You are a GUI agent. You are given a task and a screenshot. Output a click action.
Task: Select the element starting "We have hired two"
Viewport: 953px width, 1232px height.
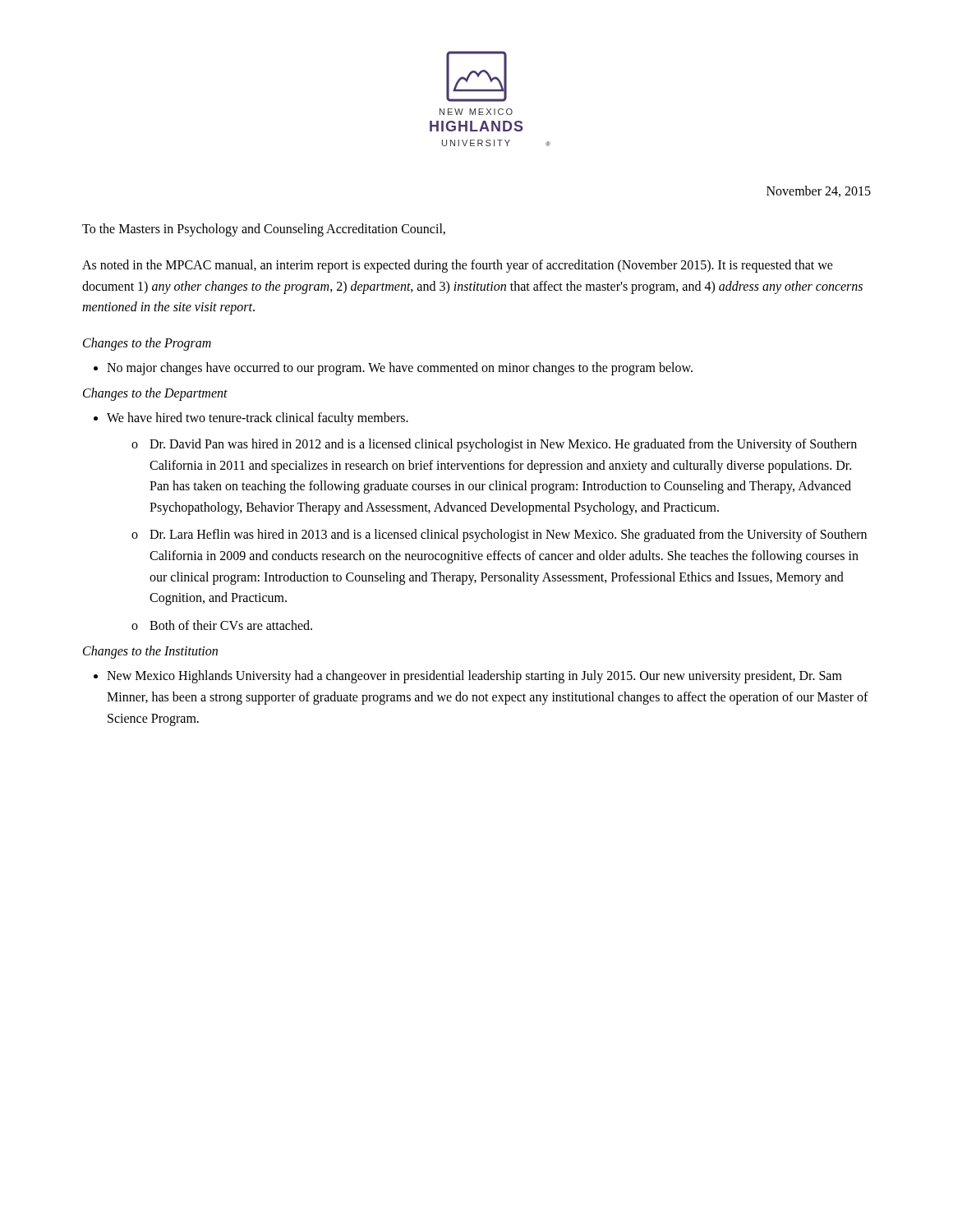489,523
